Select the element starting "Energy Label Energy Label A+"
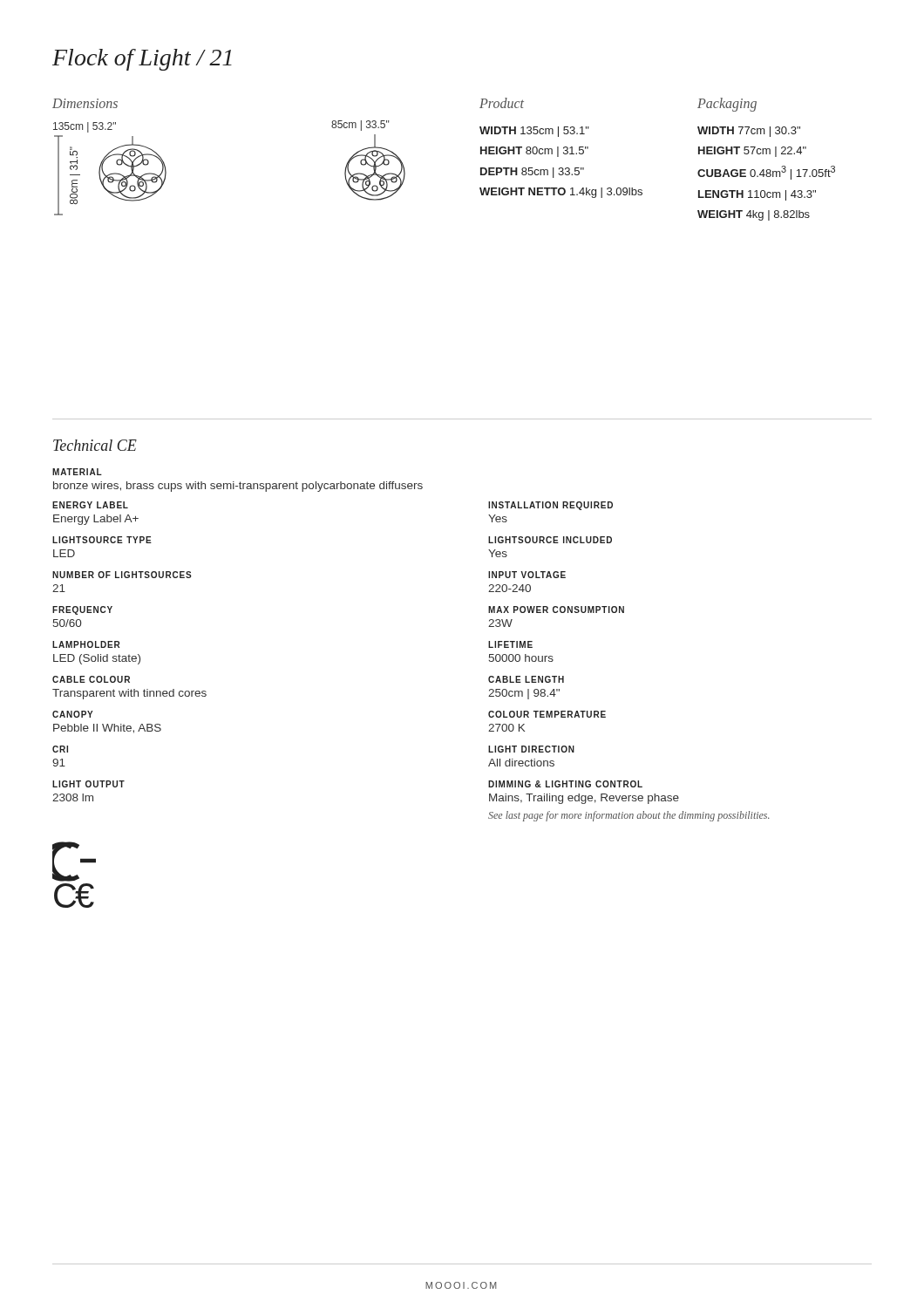Image resolution: width=924 pixels, height=1308 pixels. [90, 505]
